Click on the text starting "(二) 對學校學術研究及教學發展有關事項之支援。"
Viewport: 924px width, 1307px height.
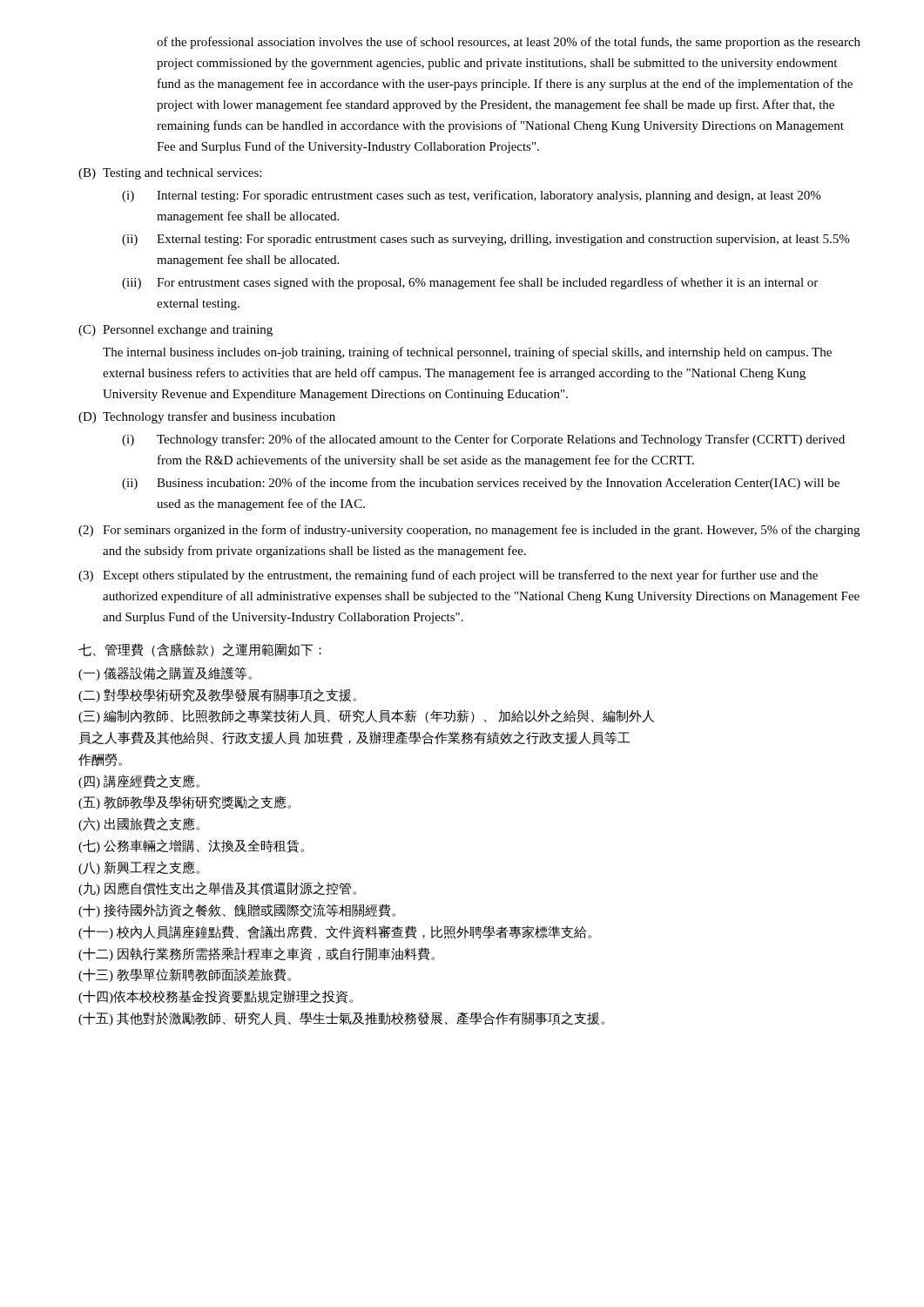click(222, 695)
